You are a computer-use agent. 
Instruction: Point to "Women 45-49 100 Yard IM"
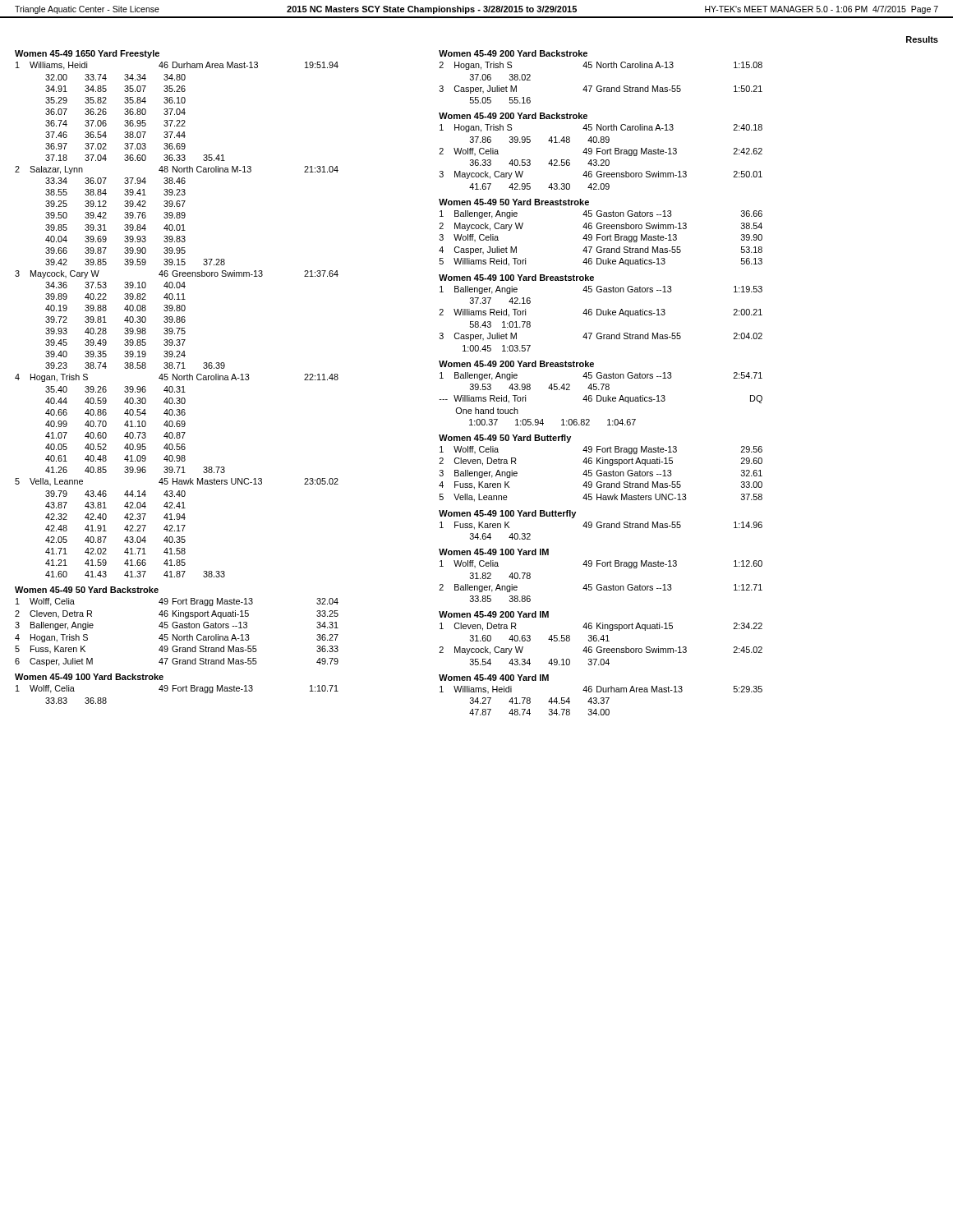(494, 552)
